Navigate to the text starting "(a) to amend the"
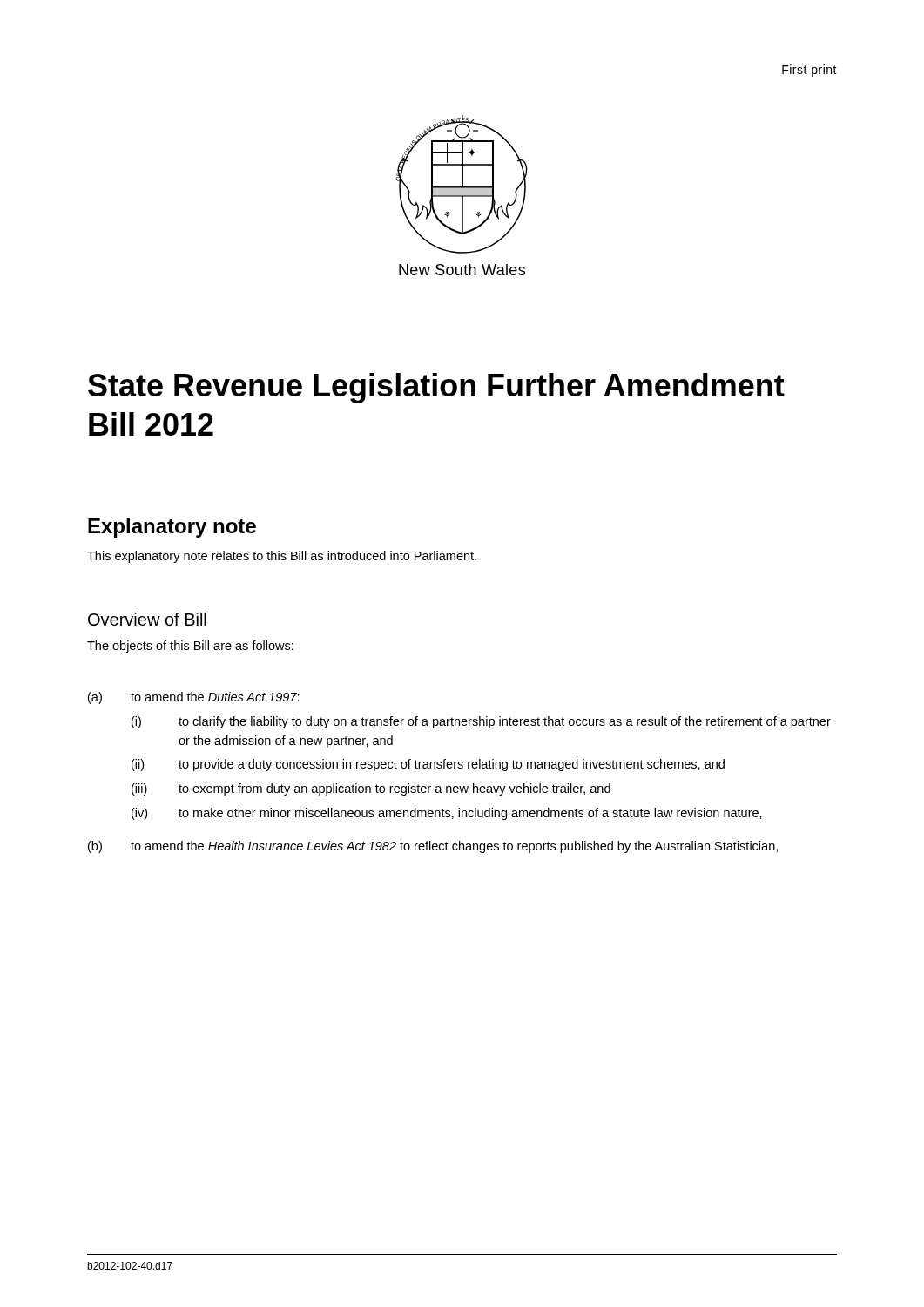The image size is (924, 1307). click(462, 758)
